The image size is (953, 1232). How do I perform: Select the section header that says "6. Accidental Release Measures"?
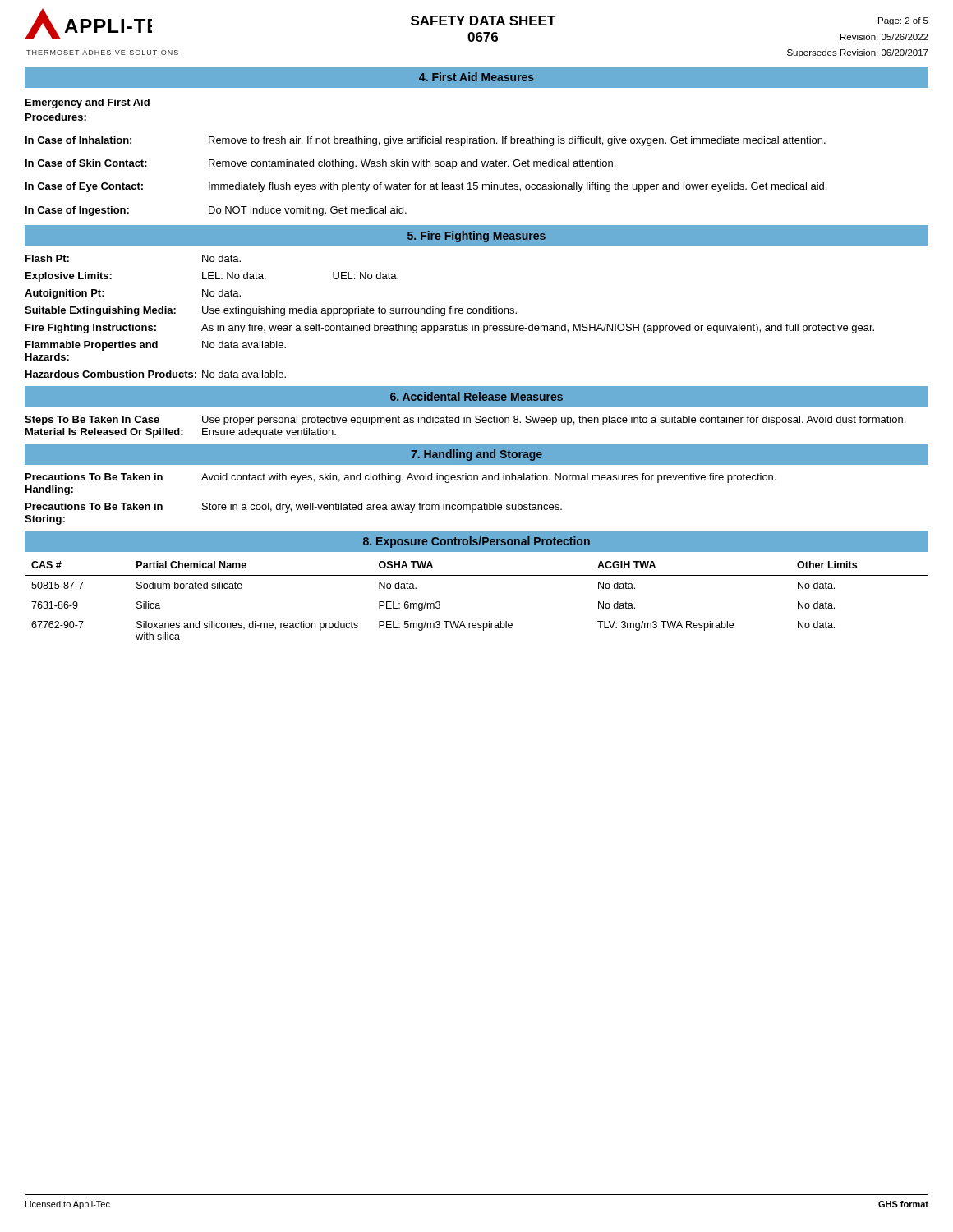476,397
